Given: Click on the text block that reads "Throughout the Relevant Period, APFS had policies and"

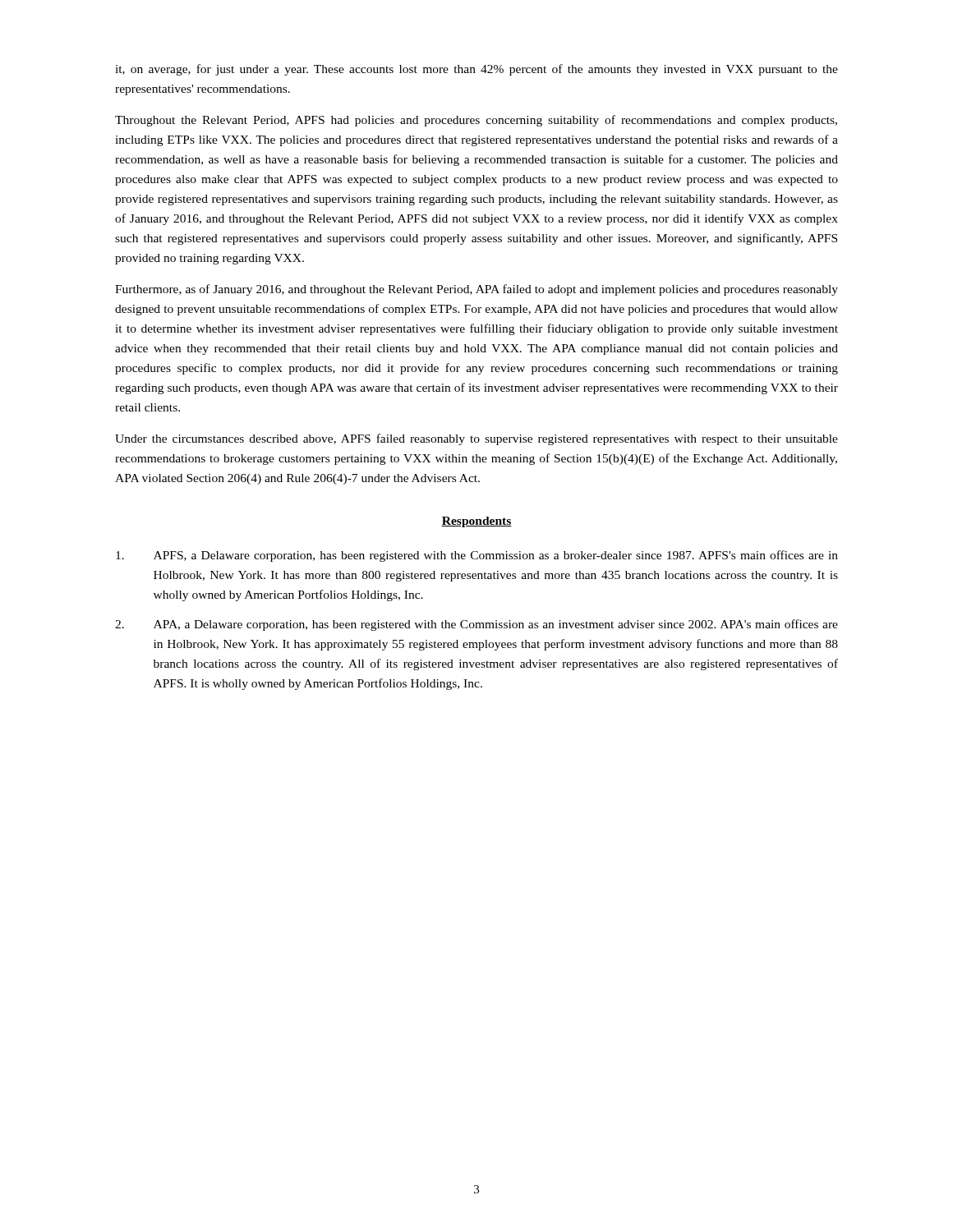Looking at the screenshot, I should click(x=476, y=189).
